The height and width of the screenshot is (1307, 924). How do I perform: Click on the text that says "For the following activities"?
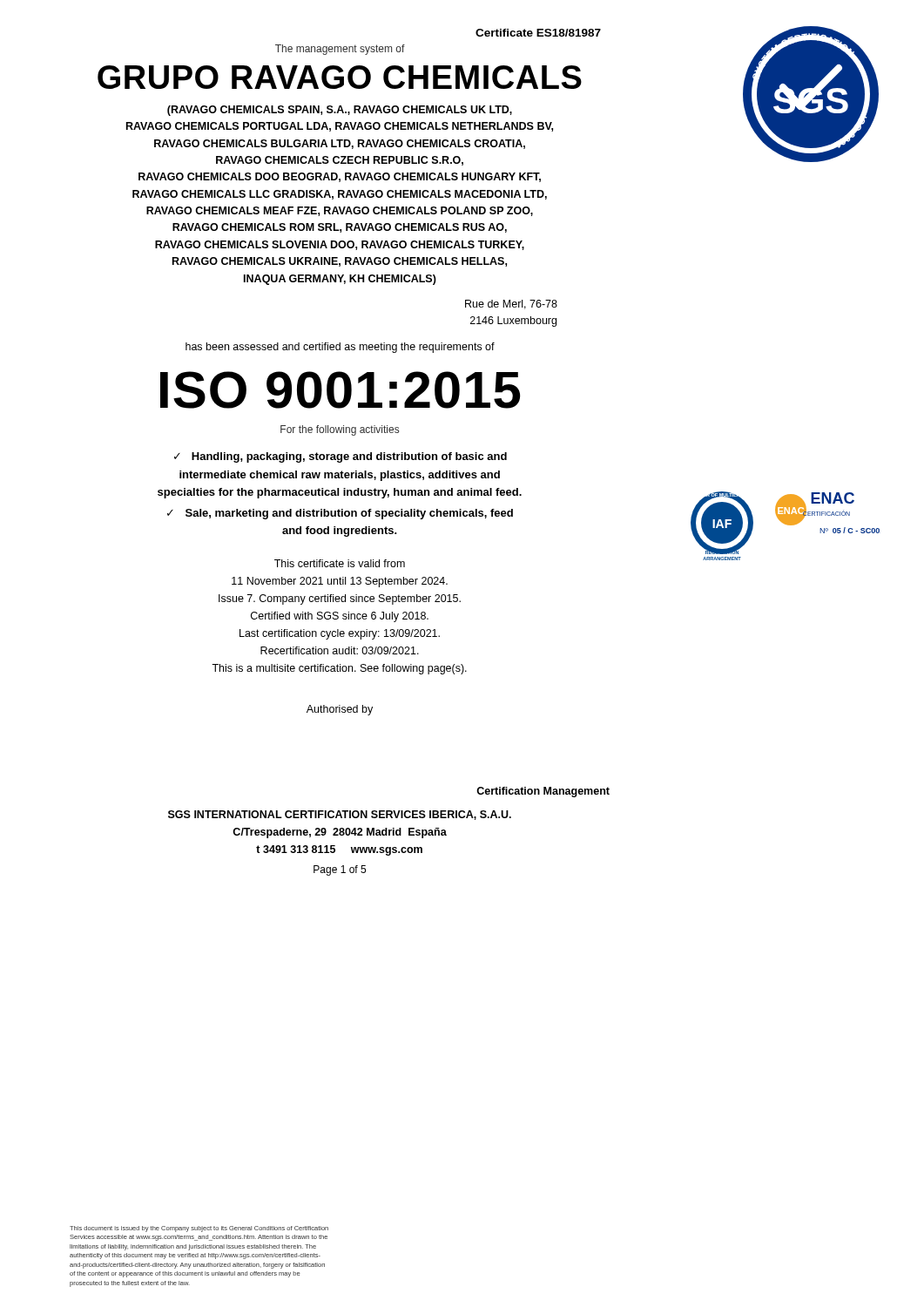click(x=340, y=430)
